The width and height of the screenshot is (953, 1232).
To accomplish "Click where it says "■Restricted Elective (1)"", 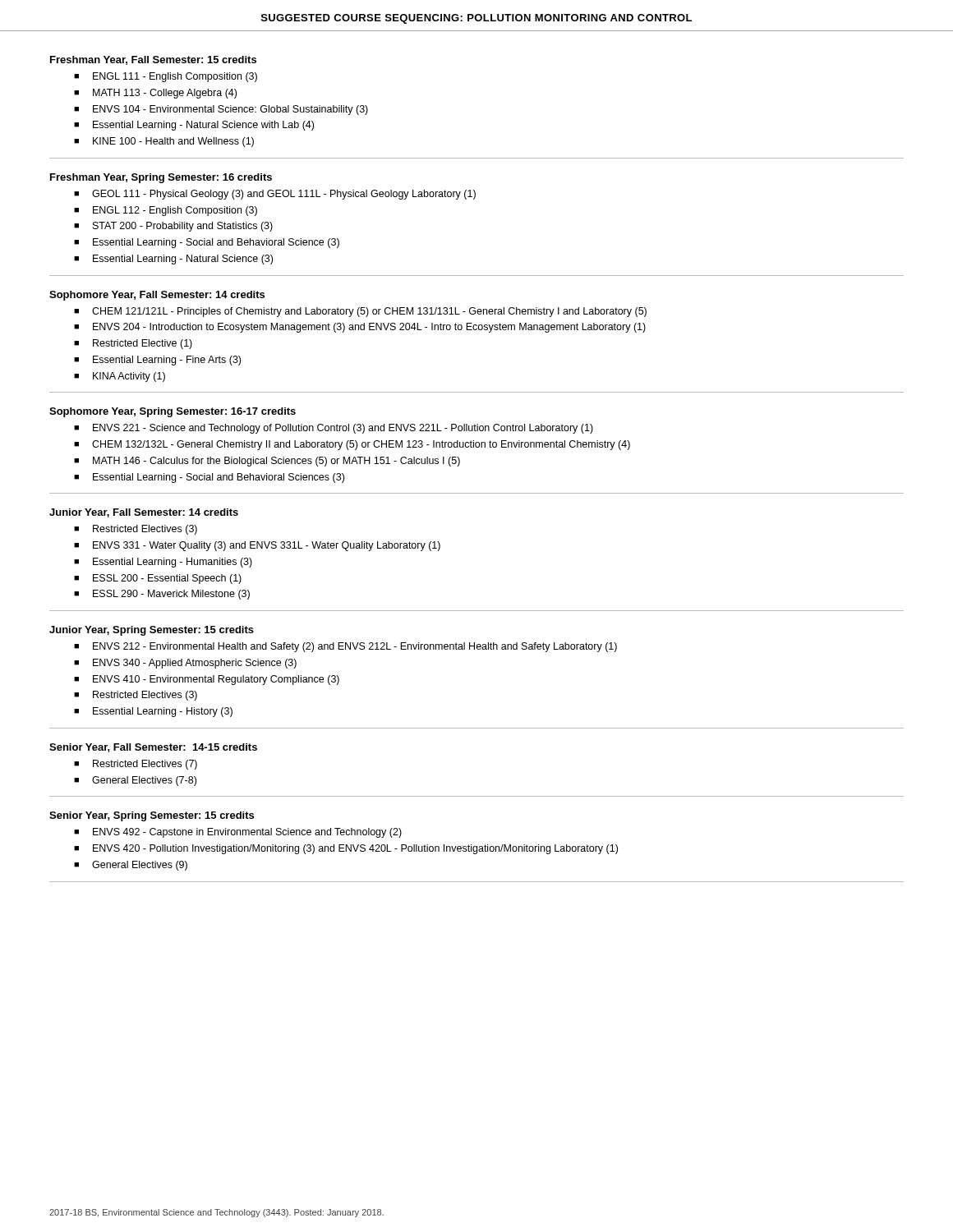I will tap(133, 344).
